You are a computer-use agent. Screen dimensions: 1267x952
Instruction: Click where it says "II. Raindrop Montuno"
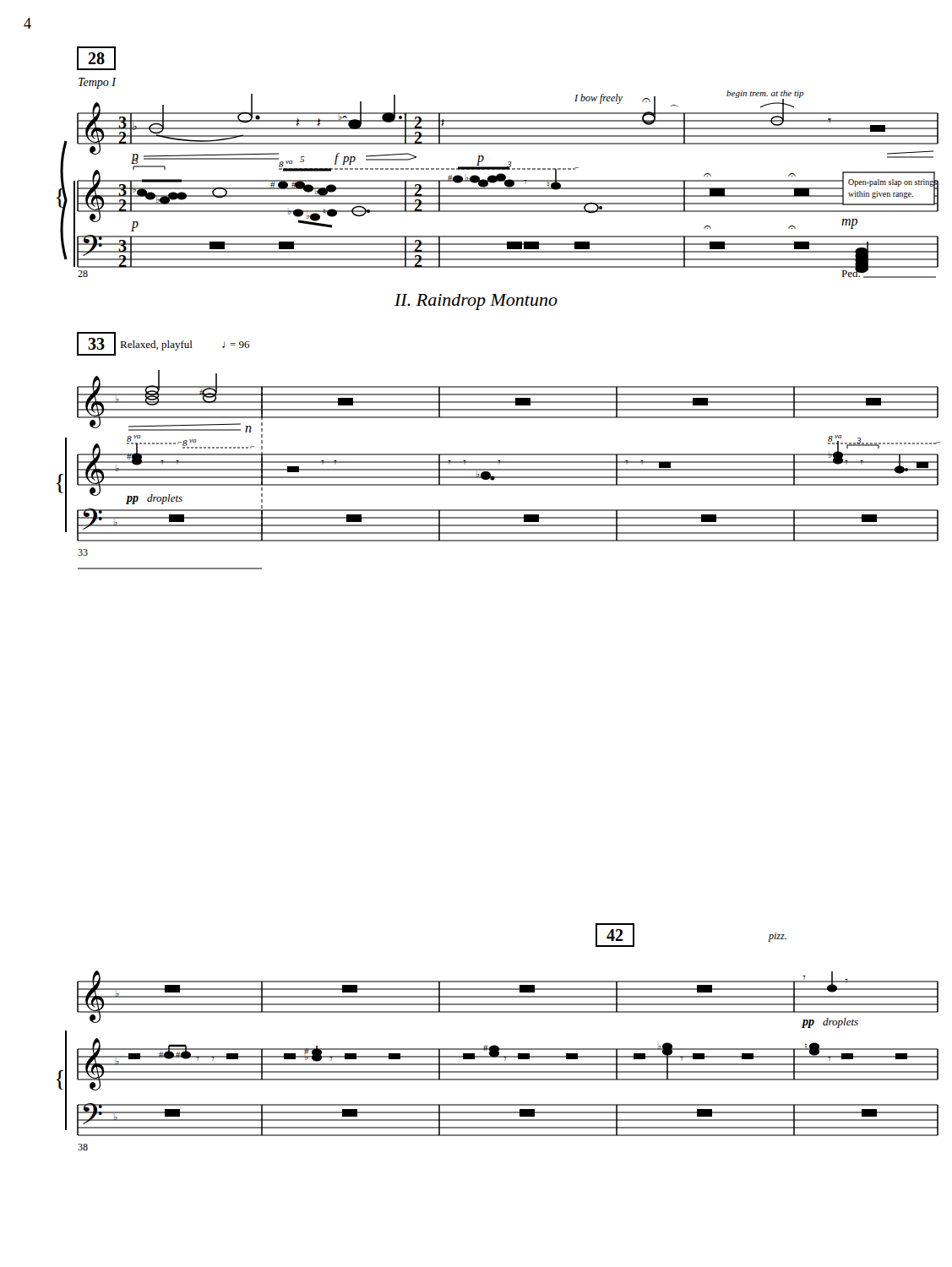[x=476, y=299]
